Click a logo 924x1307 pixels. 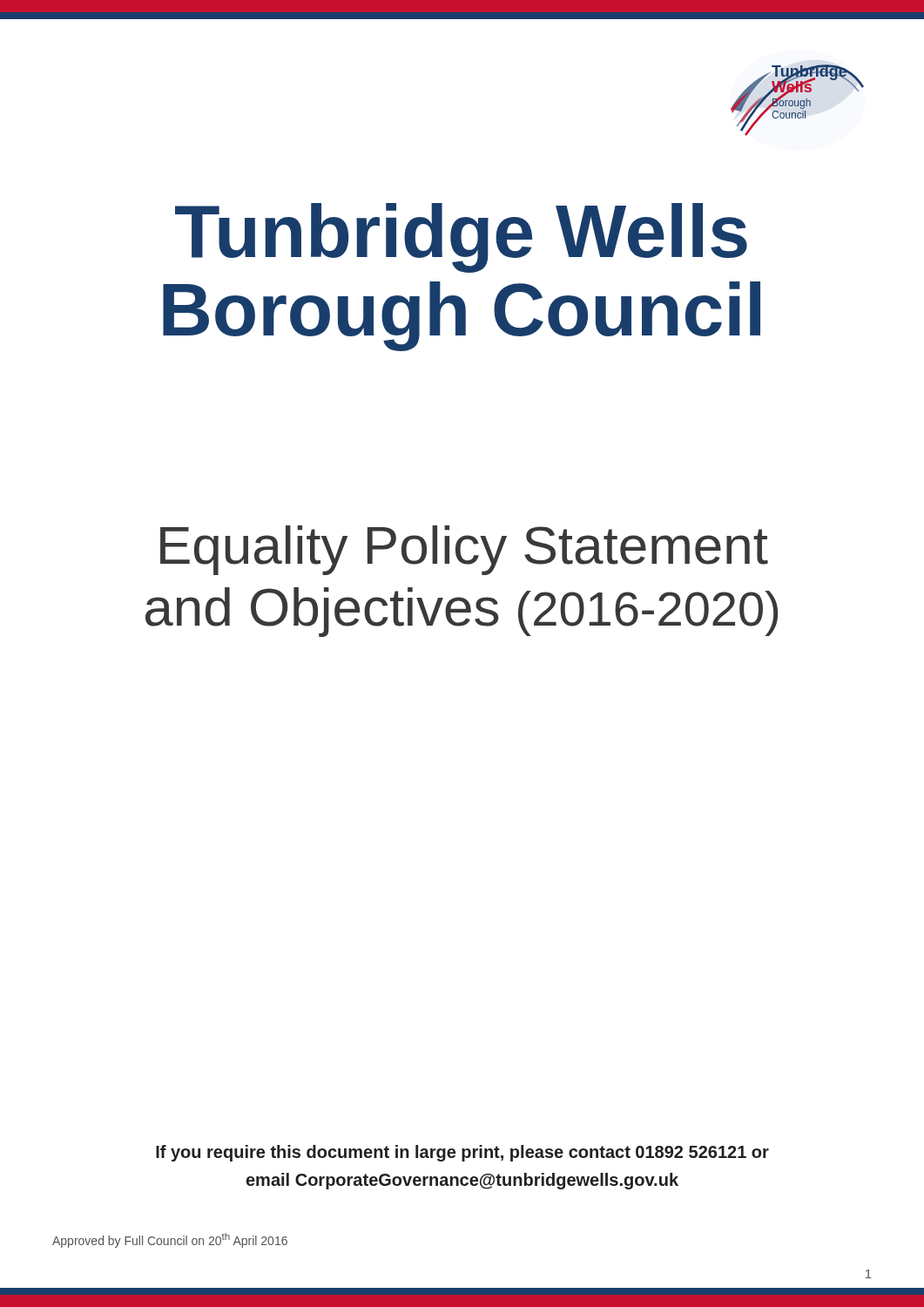pyautogui.click(x=798, y=96)
